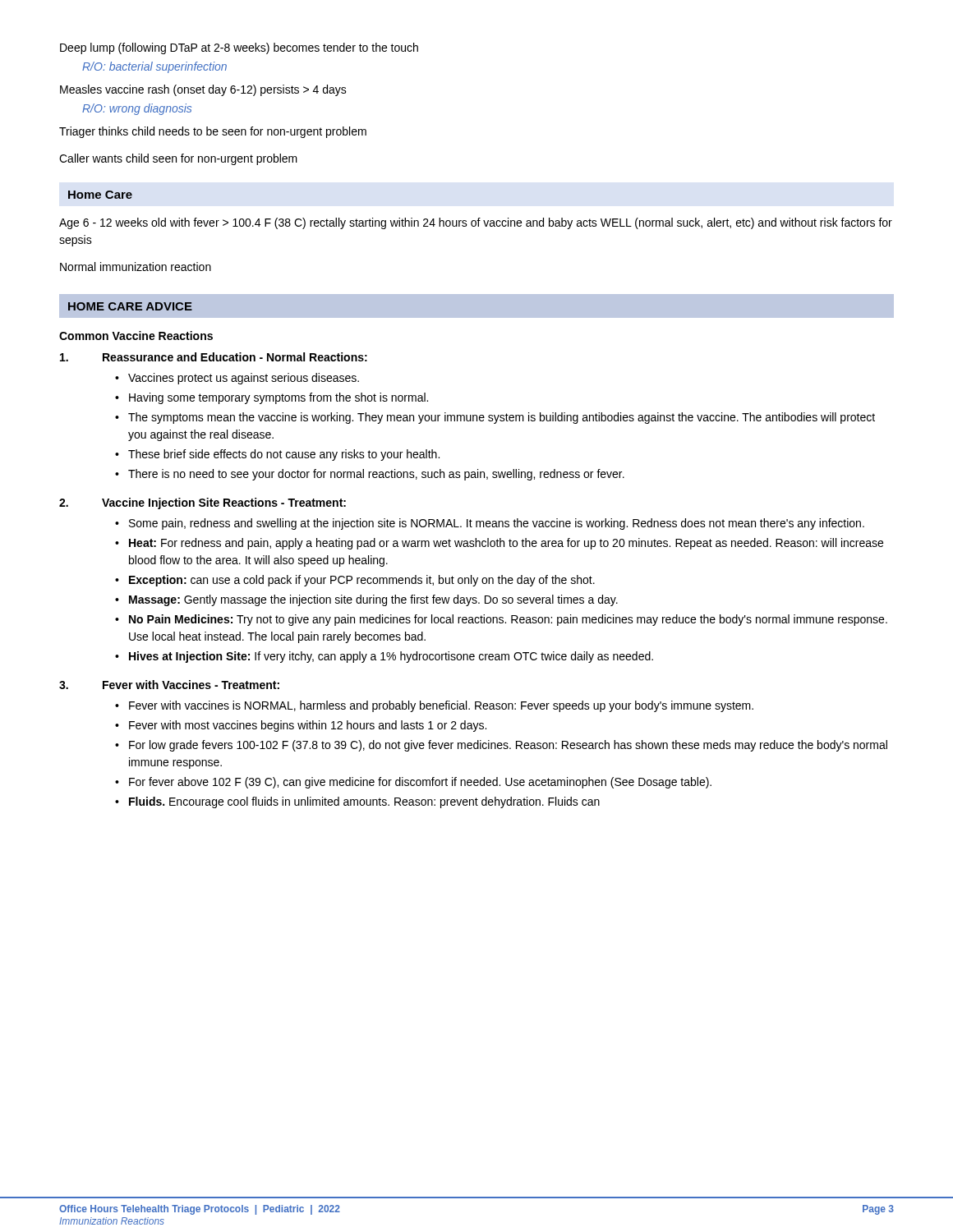This screenshot has height=1232, width=953.
Task: Locate the text block starting "Reassurance and Education"
Action: point(476,418)
